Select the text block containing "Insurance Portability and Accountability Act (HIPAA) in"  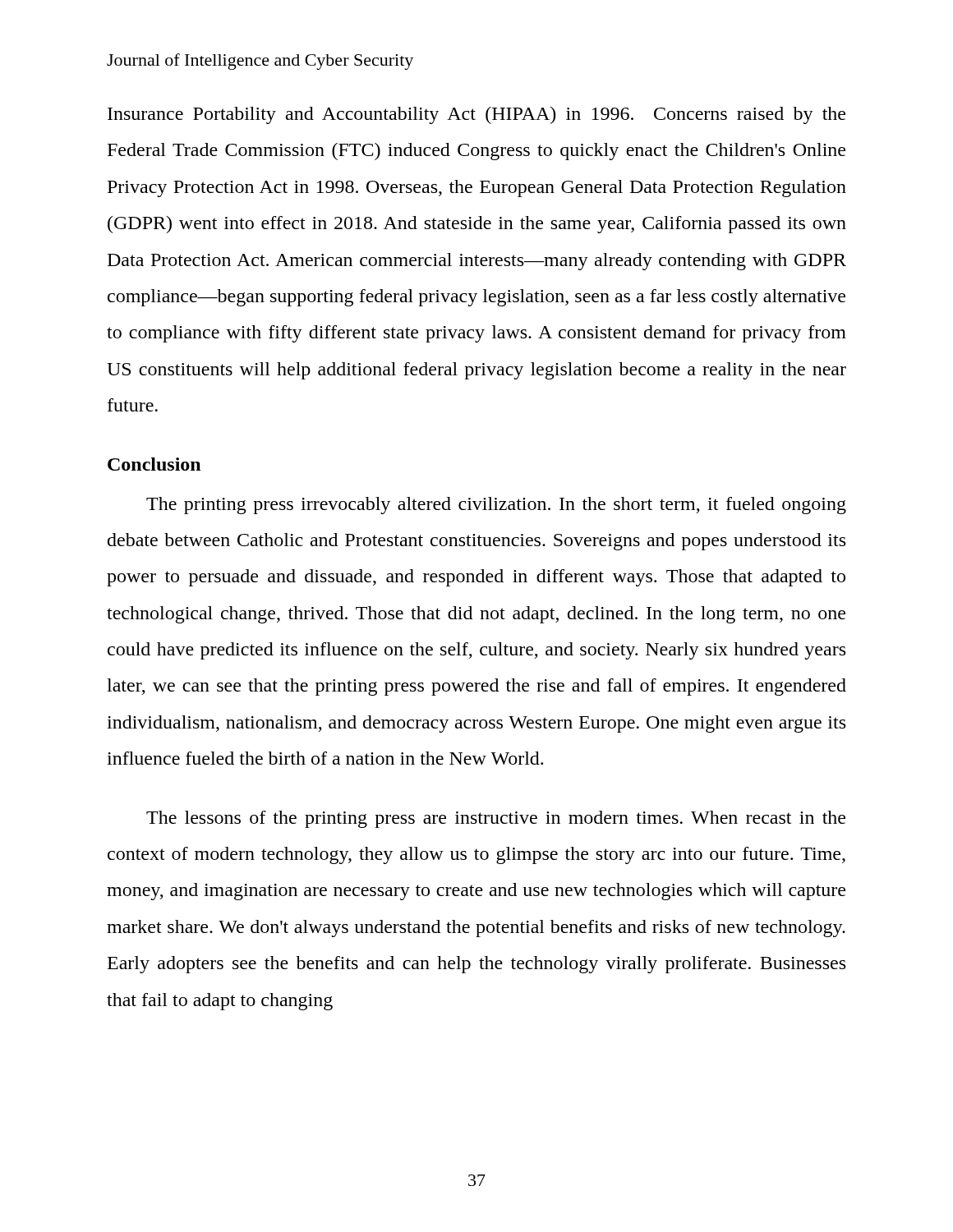(476, 259)
